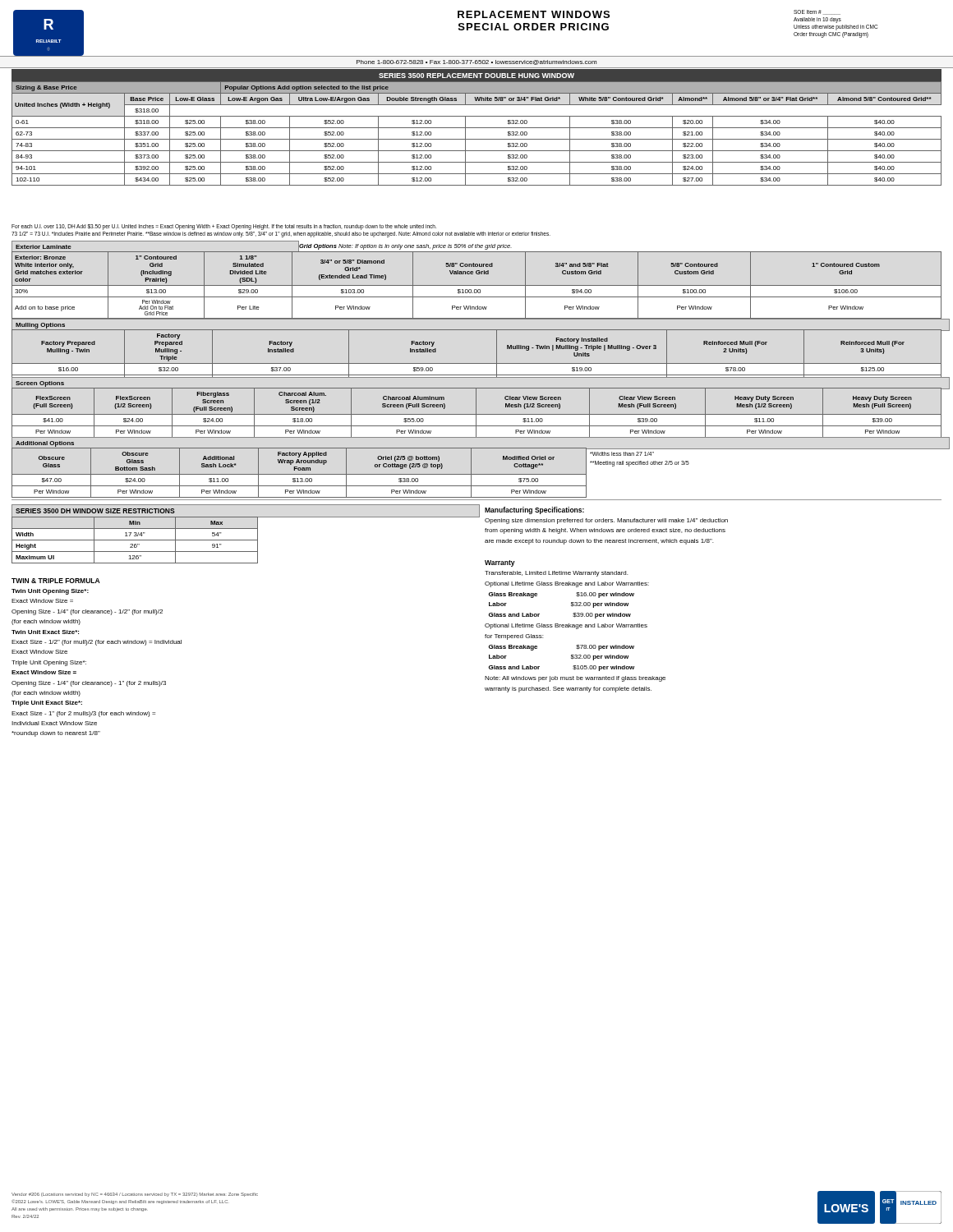Image resolution: width=953 pixels, height=1232 pixels.
Task: Find the table that mentions "Reinforced Mull (For"
Action: [x=476, y=358]
